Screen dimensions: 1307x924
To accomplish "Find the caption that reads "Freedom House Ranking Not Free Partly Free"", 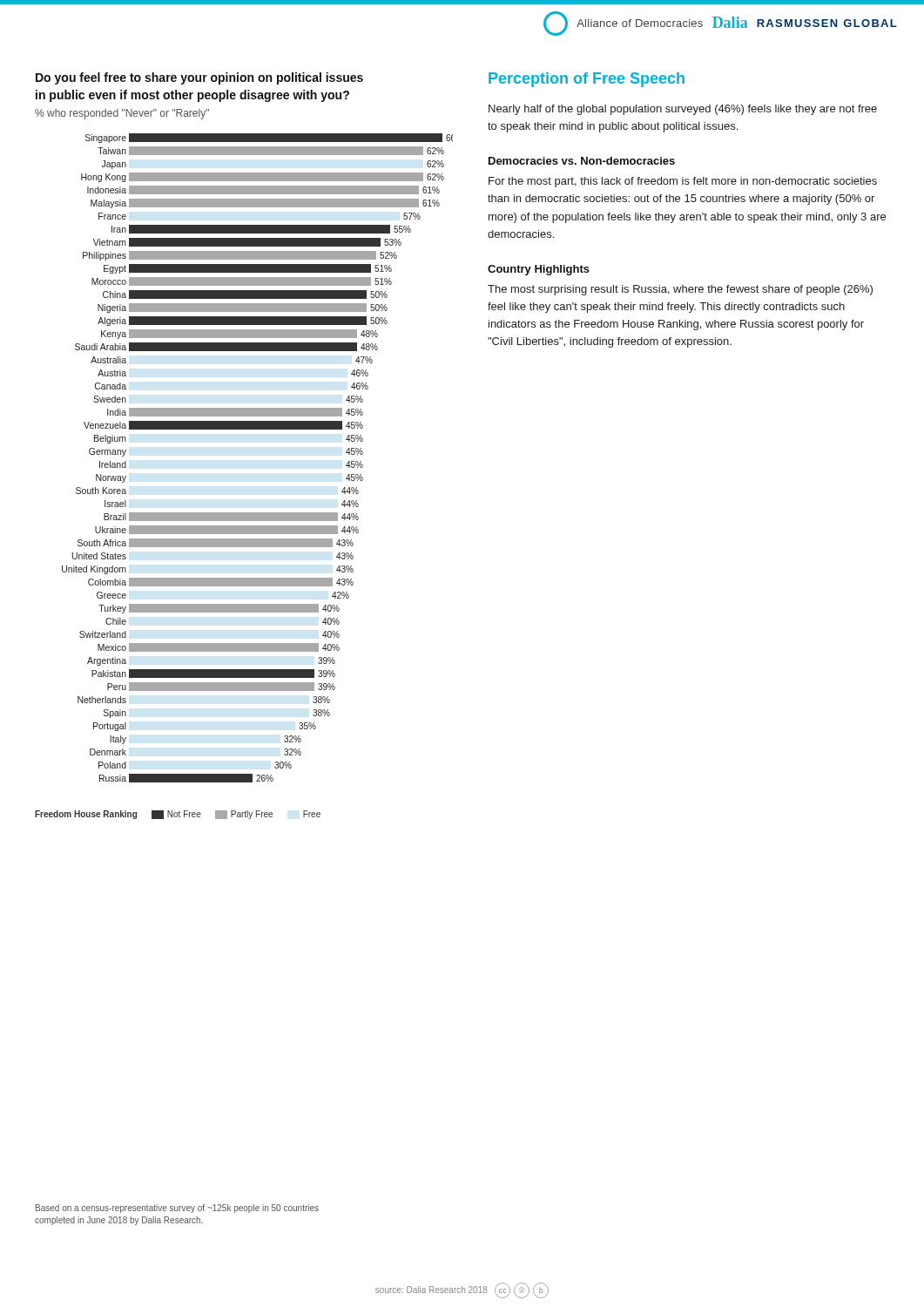I will point(178,814).
